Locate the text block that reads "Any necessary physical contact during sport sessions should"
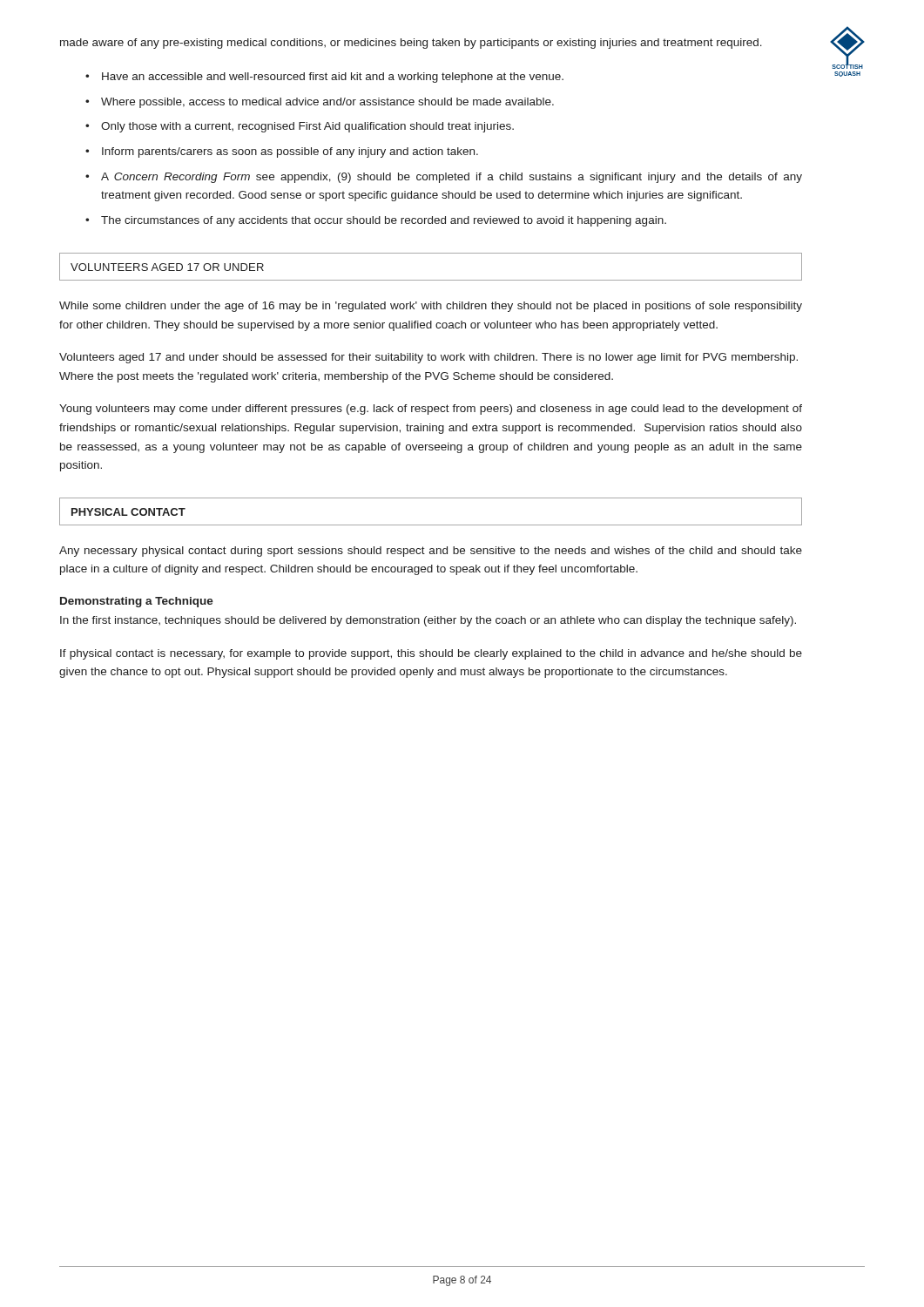 (x=431, y=560)
